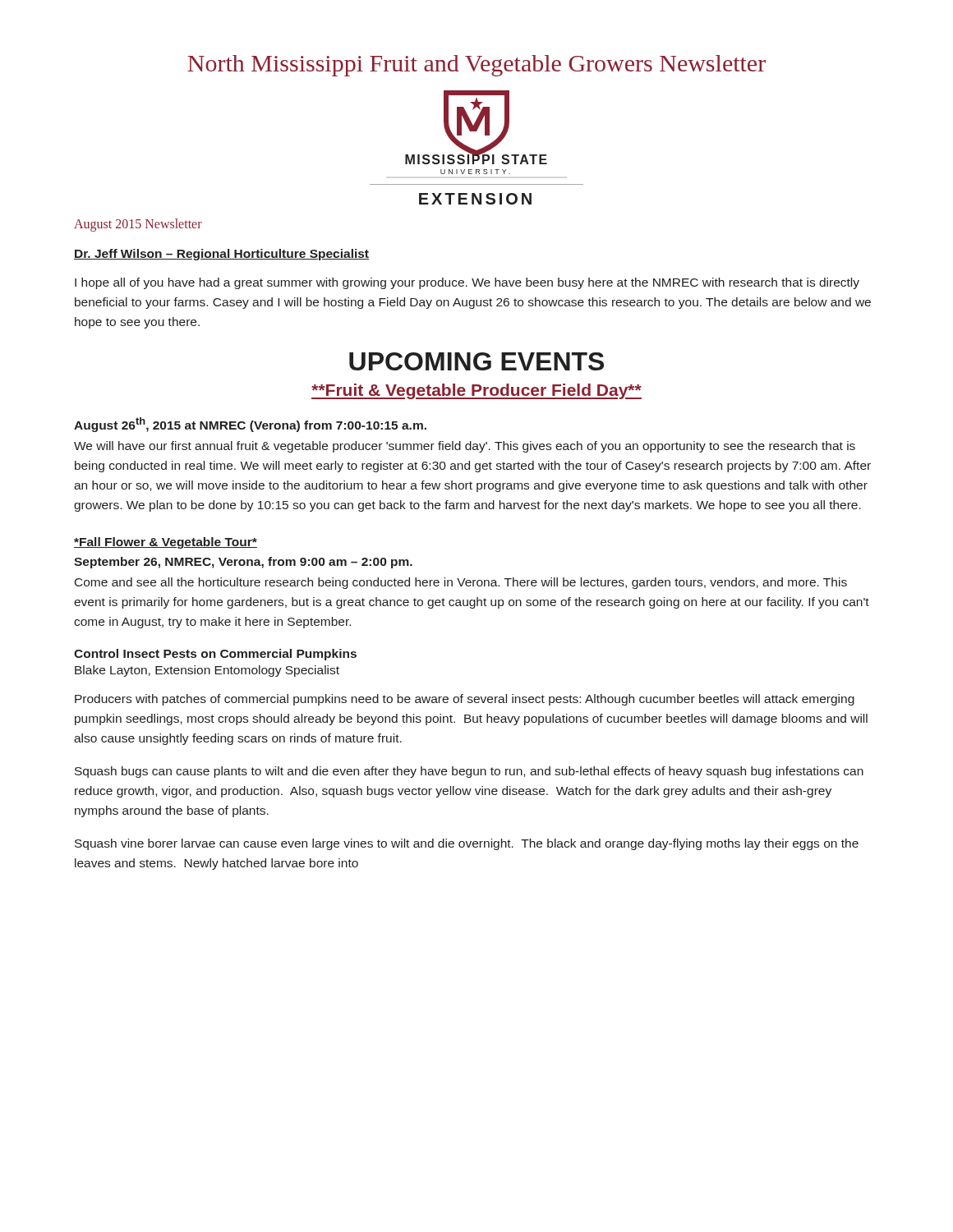
Task: Click the section header that begins "Control Insect Pests"
Action: point(215,654)
